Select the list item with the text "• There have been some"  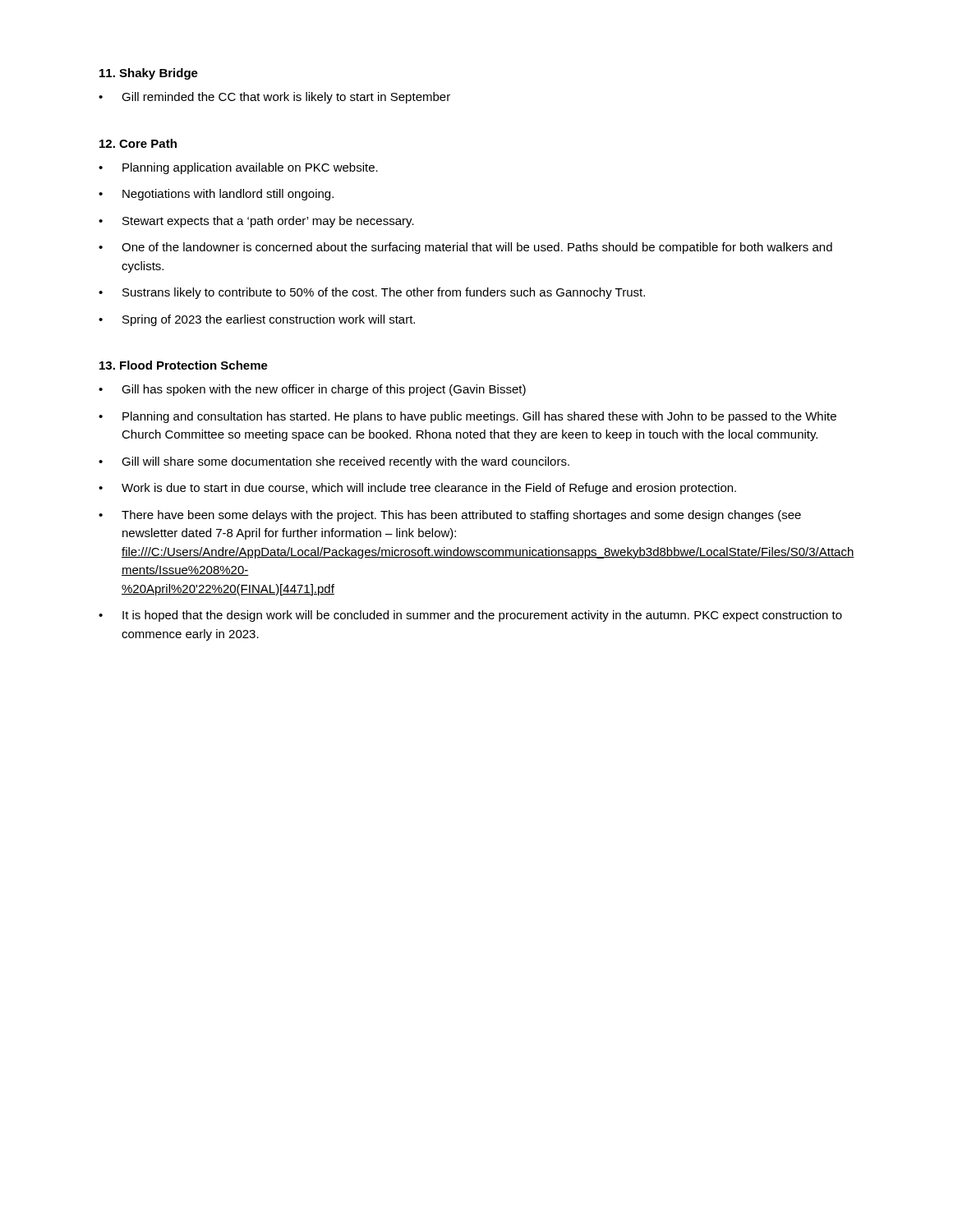point(476,552)
